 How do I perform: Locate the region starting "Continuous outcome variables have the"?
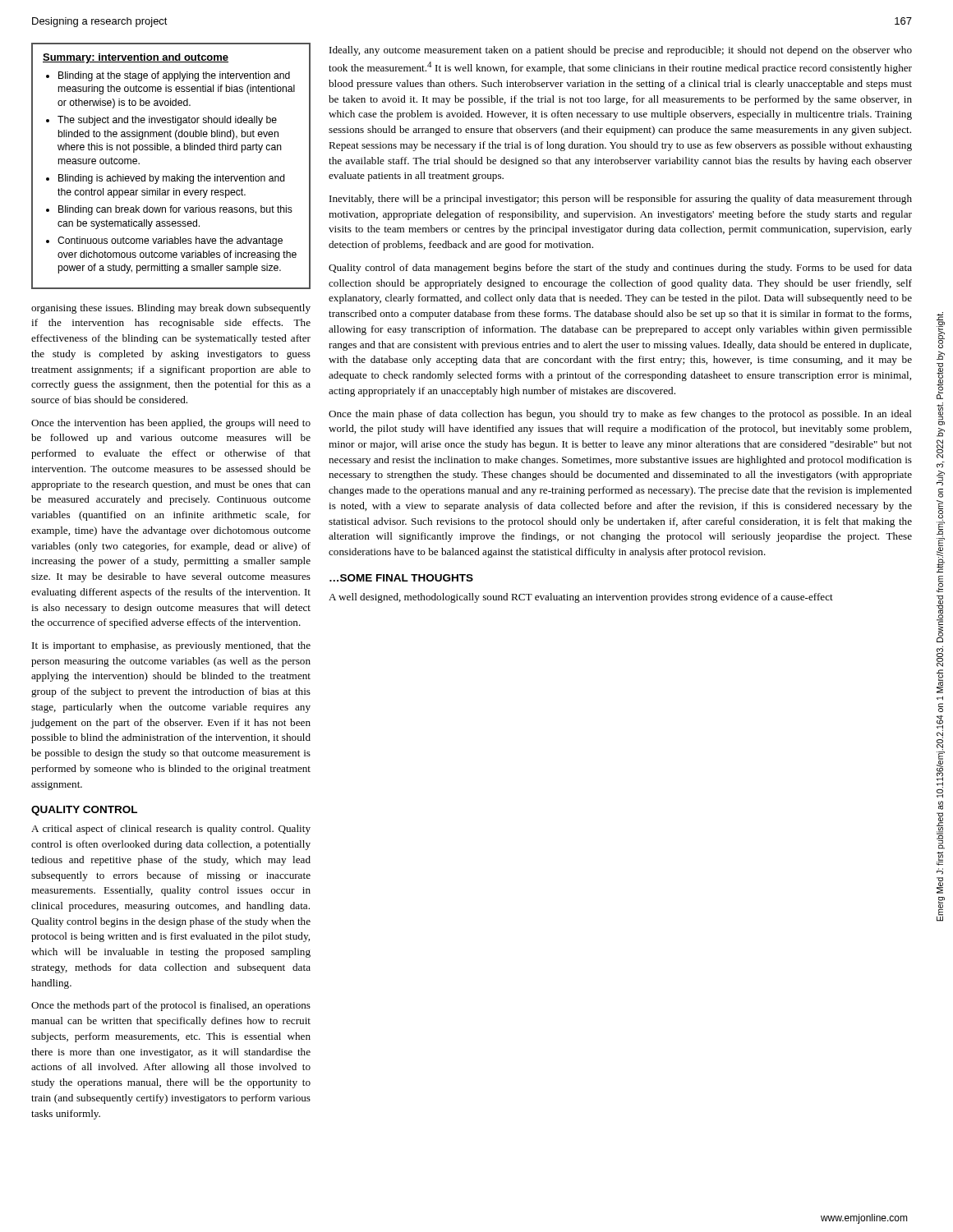click(177, 254)
